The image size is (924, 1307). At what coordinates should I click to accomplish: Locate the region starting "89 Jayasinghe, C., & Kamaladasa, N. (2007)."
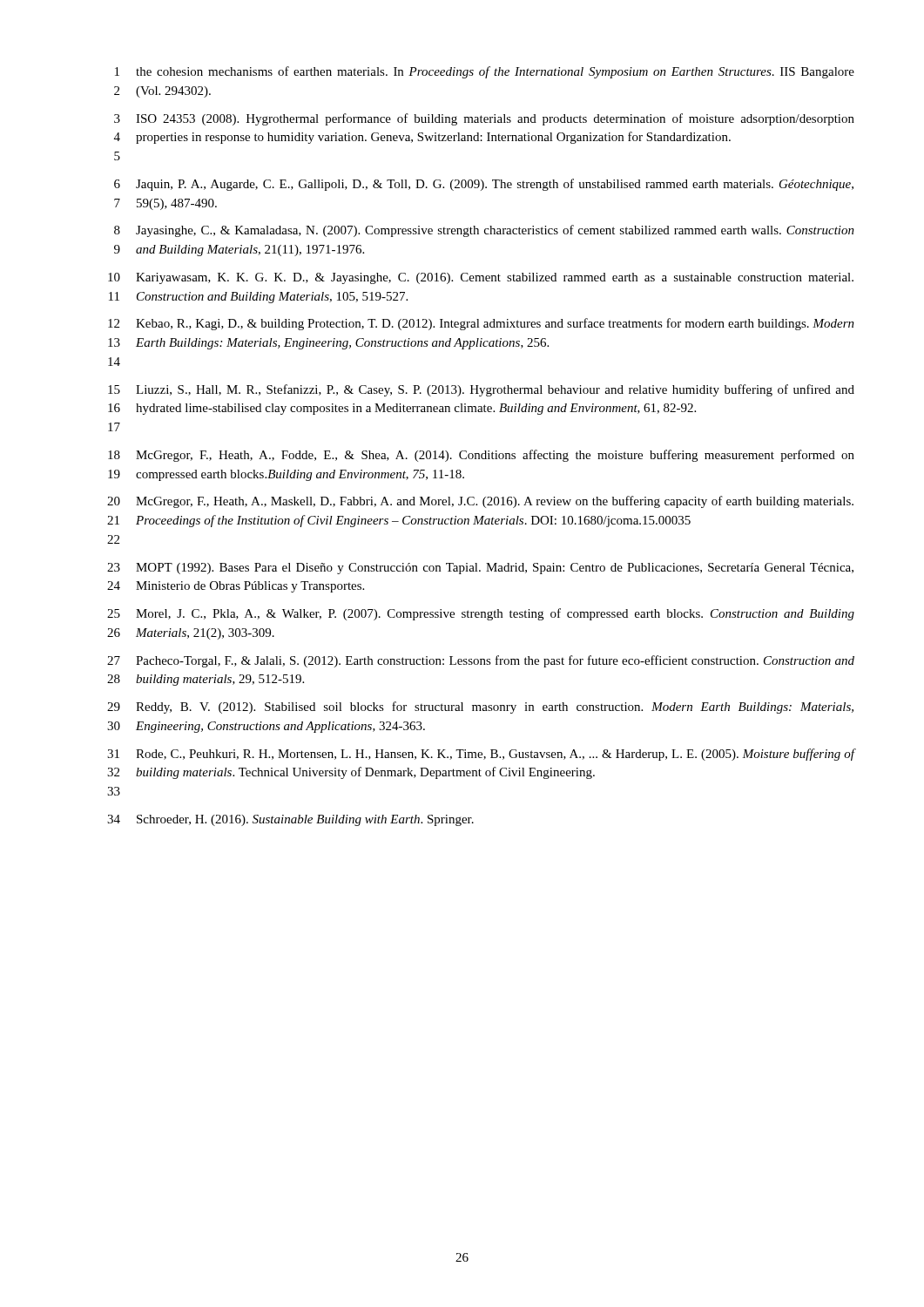pyautogui.click(x=471, y=240)
